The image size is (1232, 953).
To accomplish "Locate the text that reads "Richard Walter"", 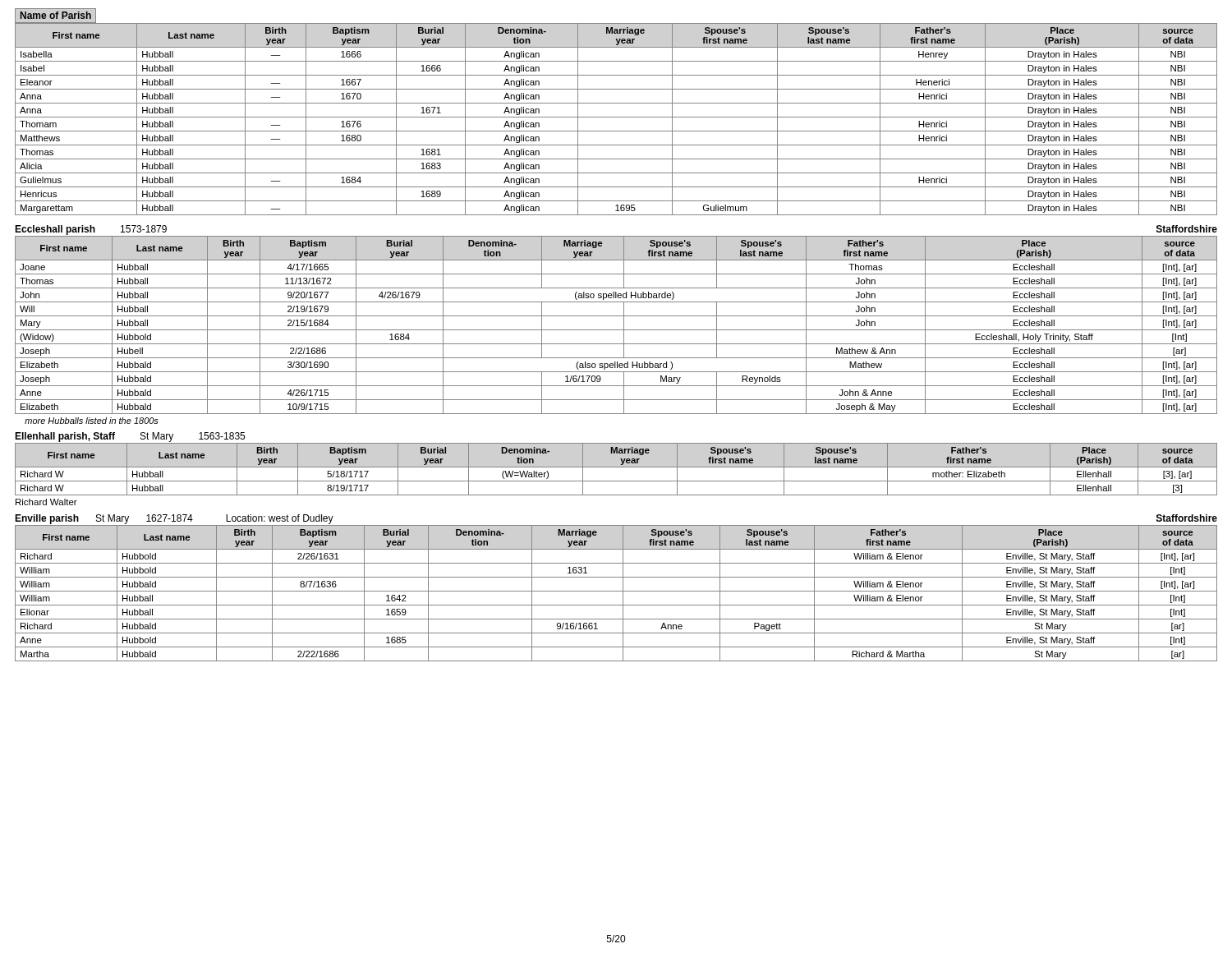I will pyautogui.click(x=46, y=502).
